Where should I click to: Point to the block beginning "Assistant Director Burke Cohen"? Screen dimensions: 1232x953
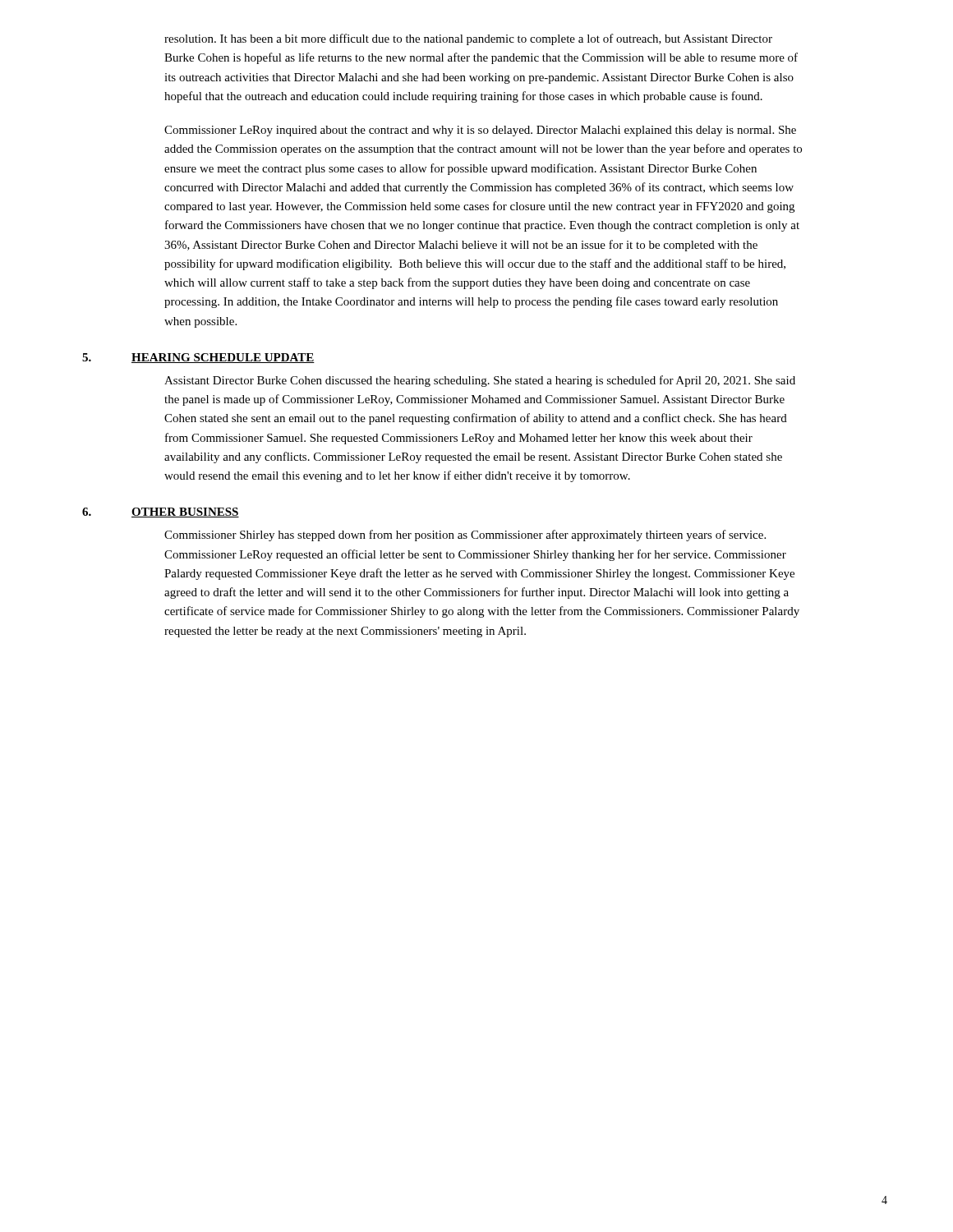coord(480,428)
